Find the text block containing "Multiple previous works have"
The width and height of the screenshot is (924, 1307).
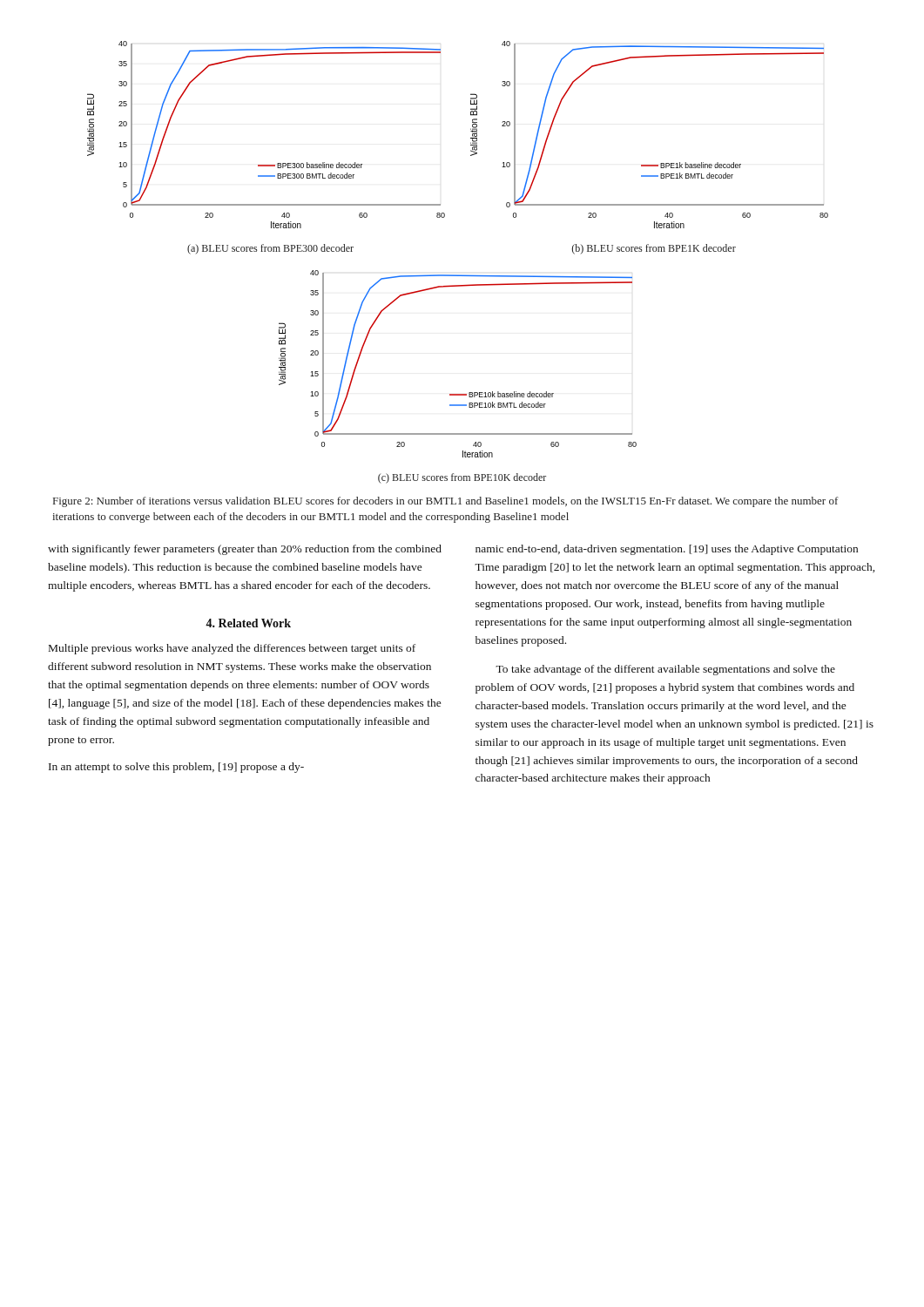tap(245, 694)
